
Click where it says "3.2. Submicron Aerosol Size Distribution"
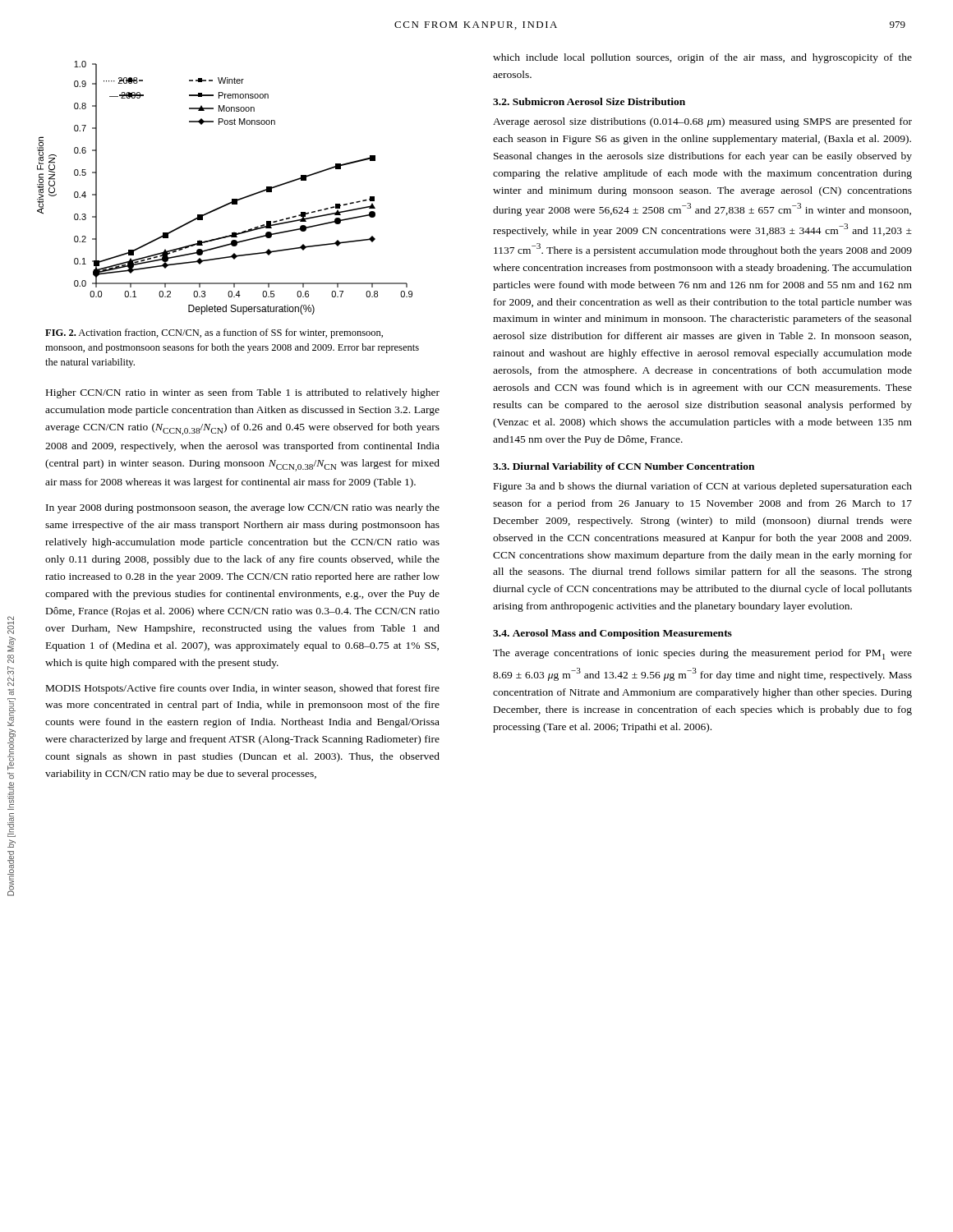coord(589,101)
